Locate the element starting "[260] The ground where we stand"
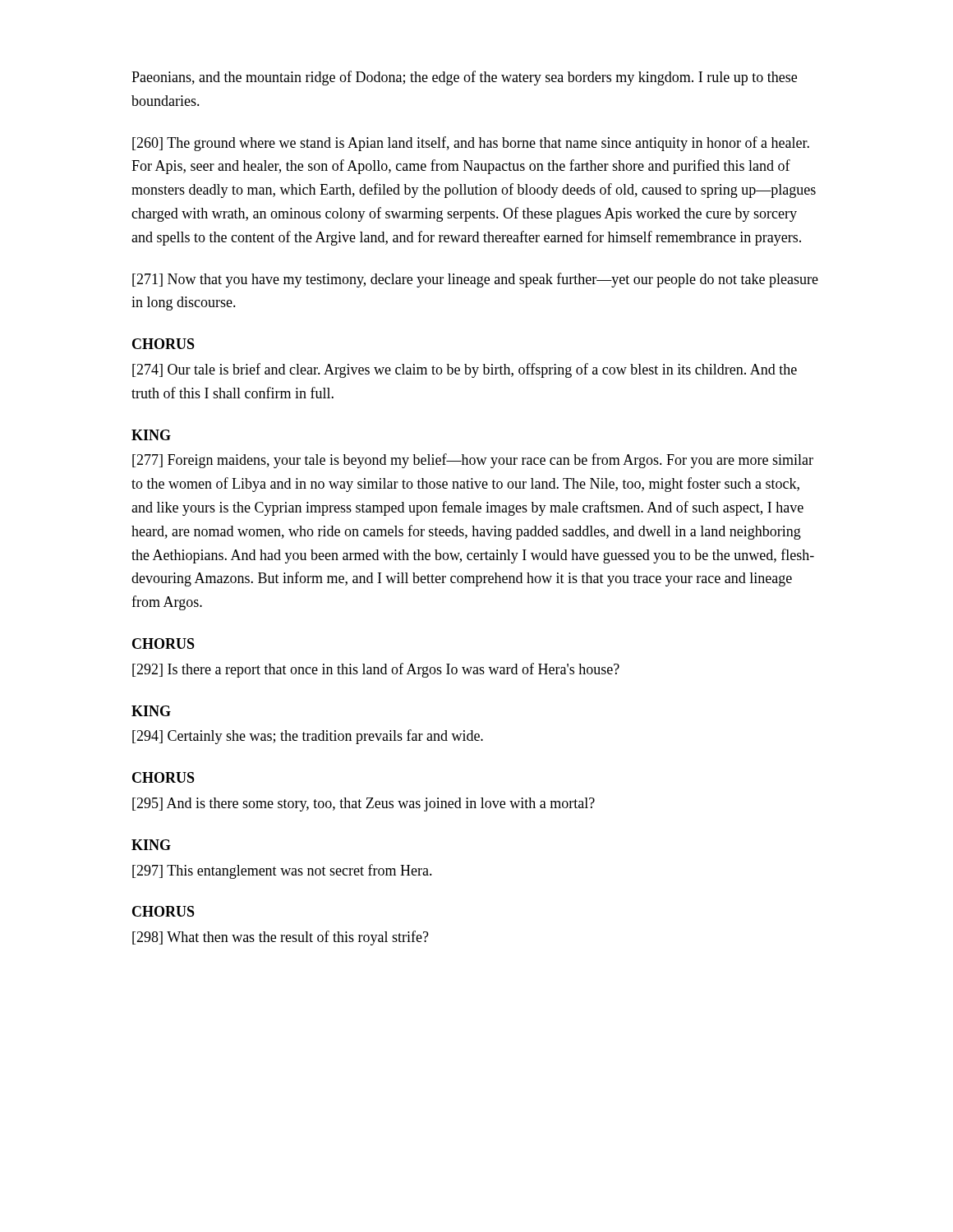This screenshot has height=1232, width=953. [474, 190]
